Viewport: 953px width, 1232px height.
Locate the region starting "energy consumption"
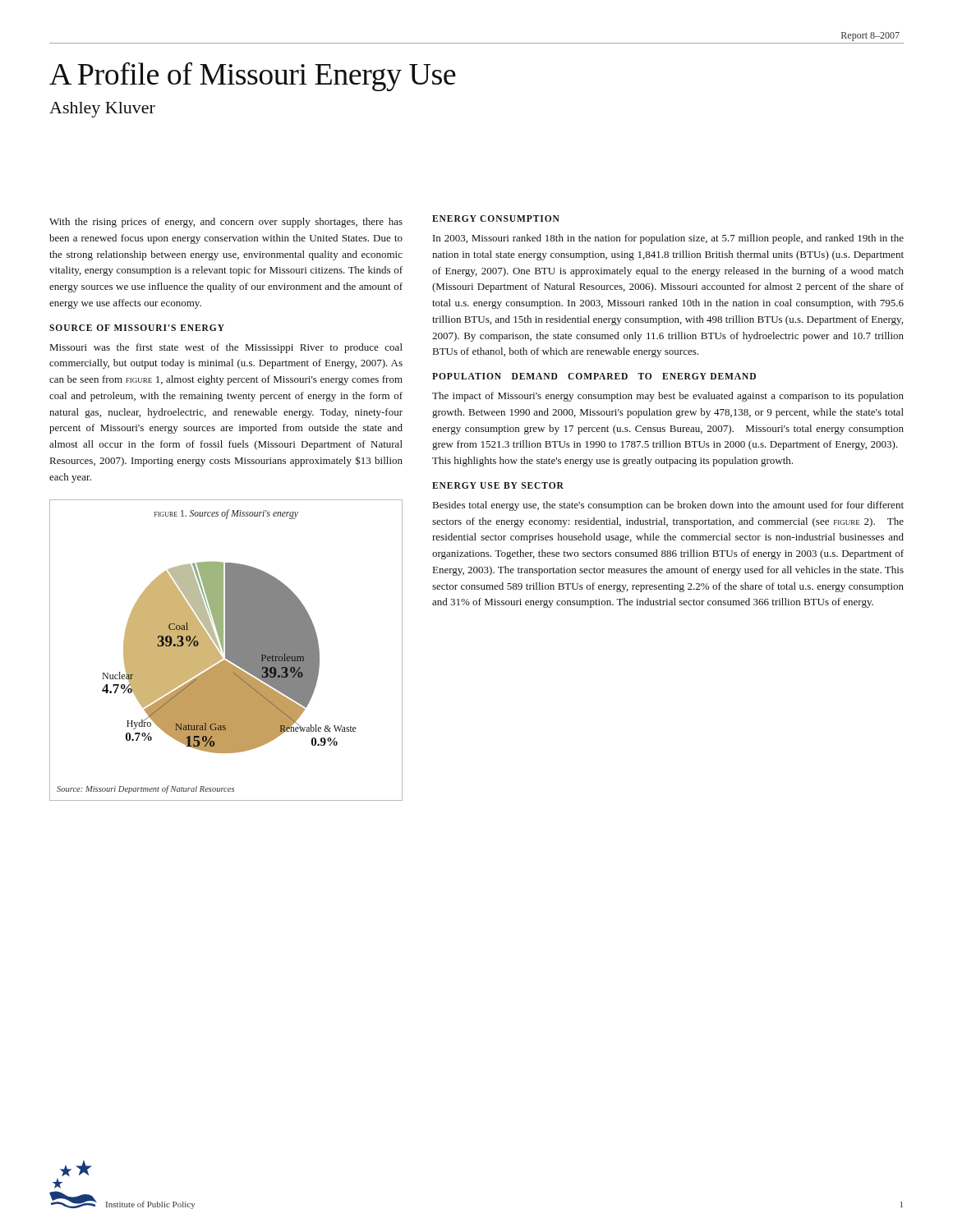(496, 218)
